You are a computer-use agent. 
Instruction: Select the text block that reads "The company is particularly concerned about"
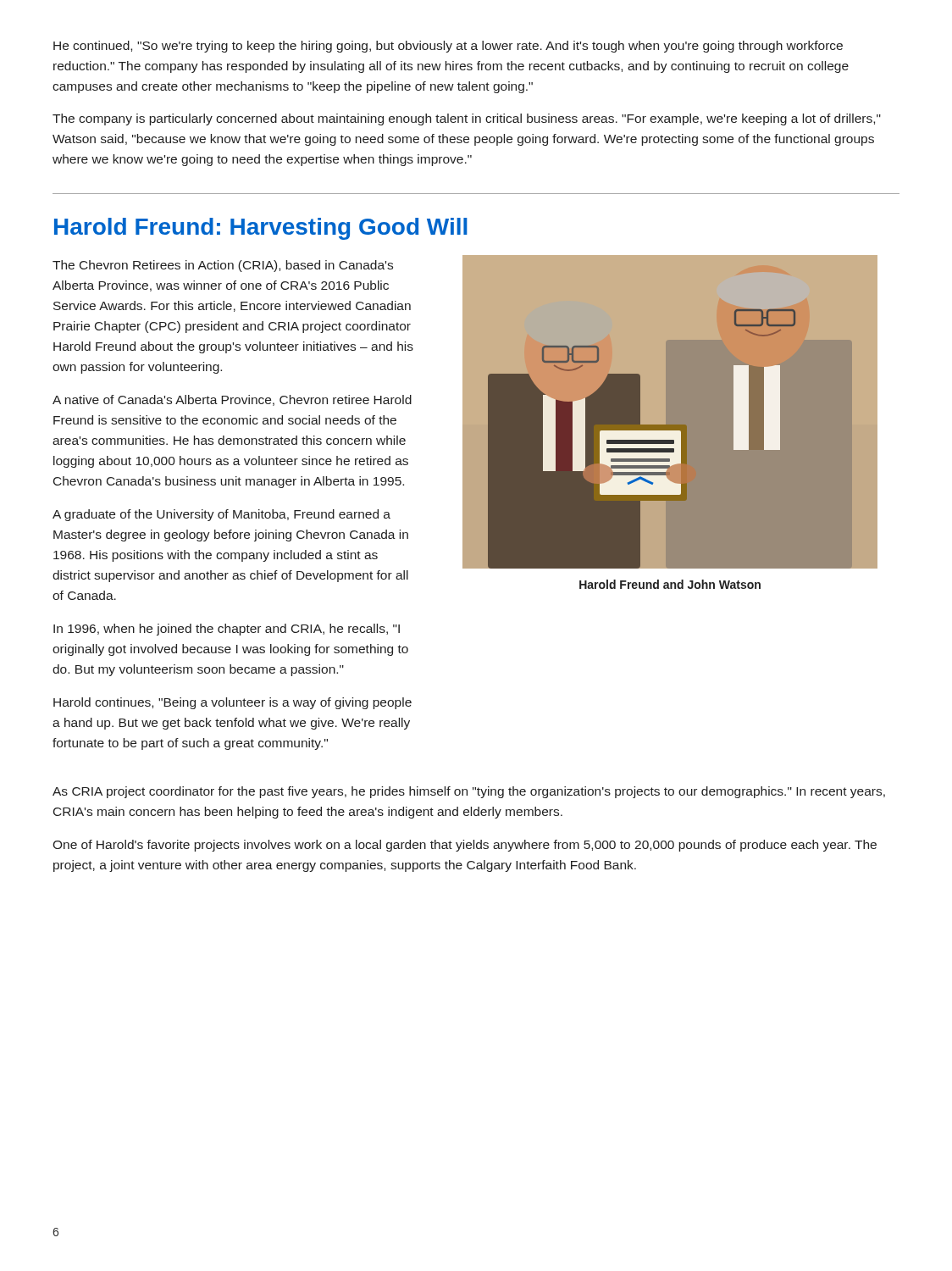coord(467,139)
